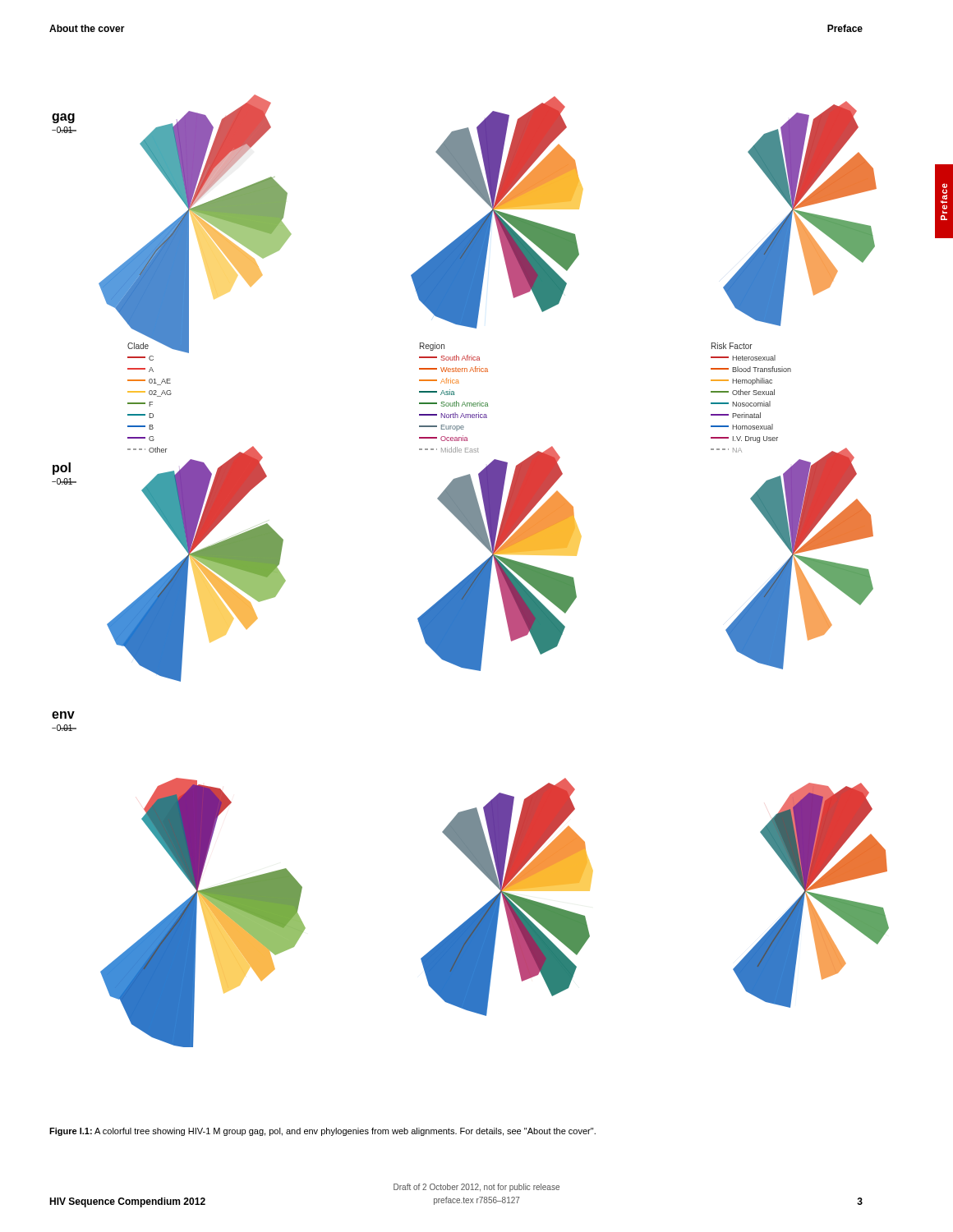Where is the caption that starts "Figure I.1: A colorful tree showing HIV-1"?
The width and height of the screenshot is (953, 1232).
pyautogui.click(x=323, y=1131)
